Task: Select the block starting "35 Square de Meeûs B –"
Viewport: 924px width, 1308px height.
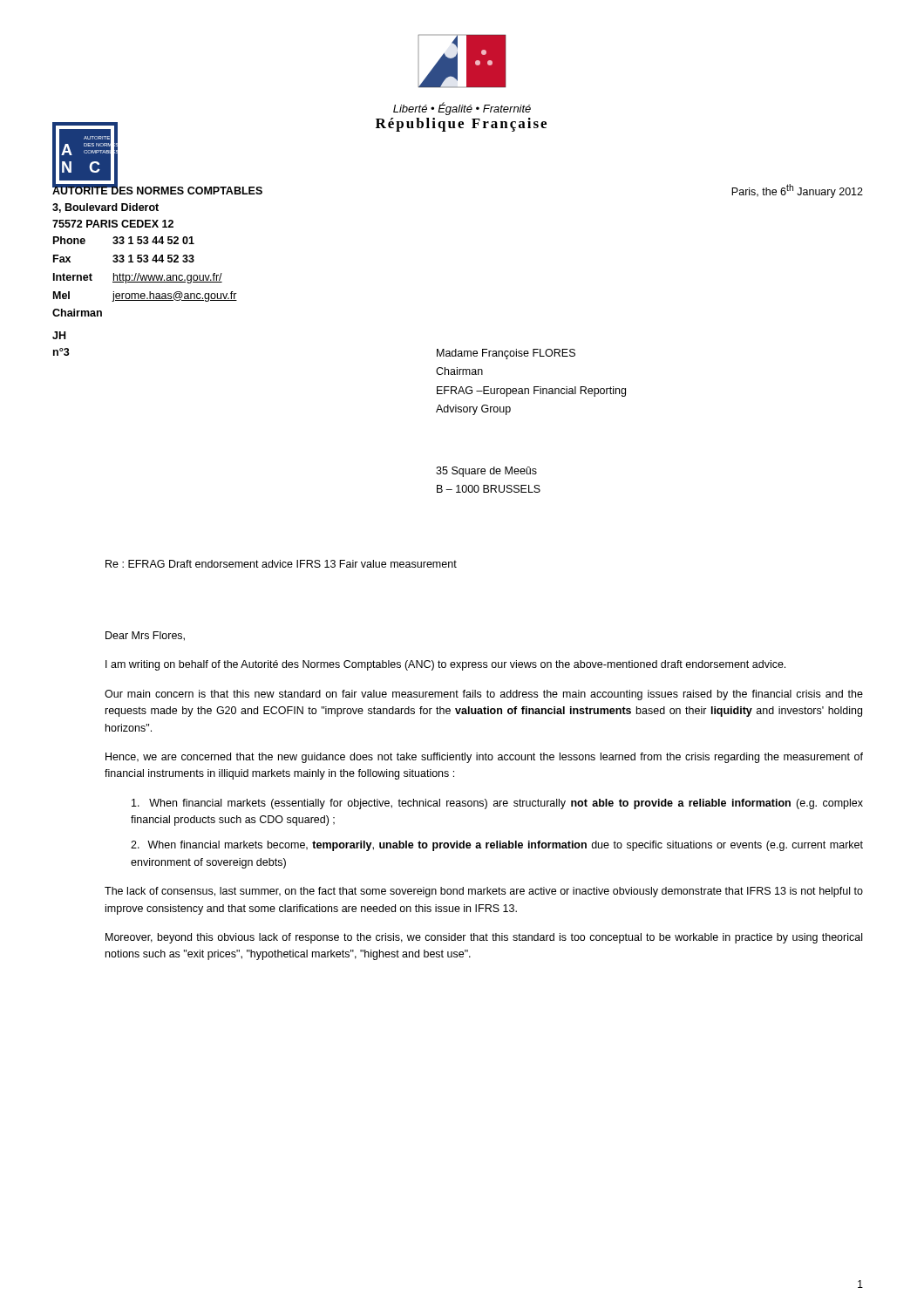Action: point(488,480)
